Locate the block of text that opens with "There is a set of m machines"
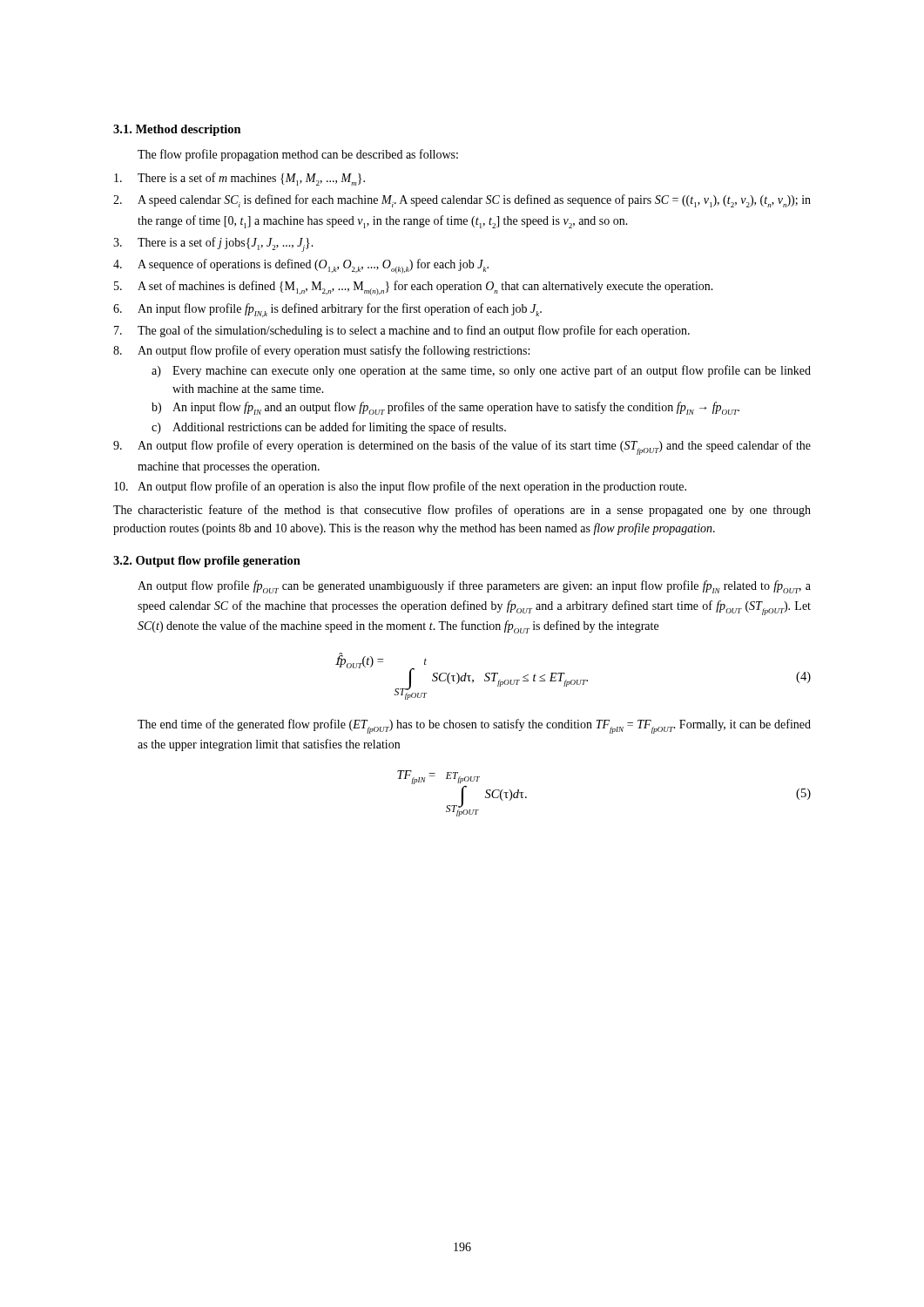 point(239,179)
